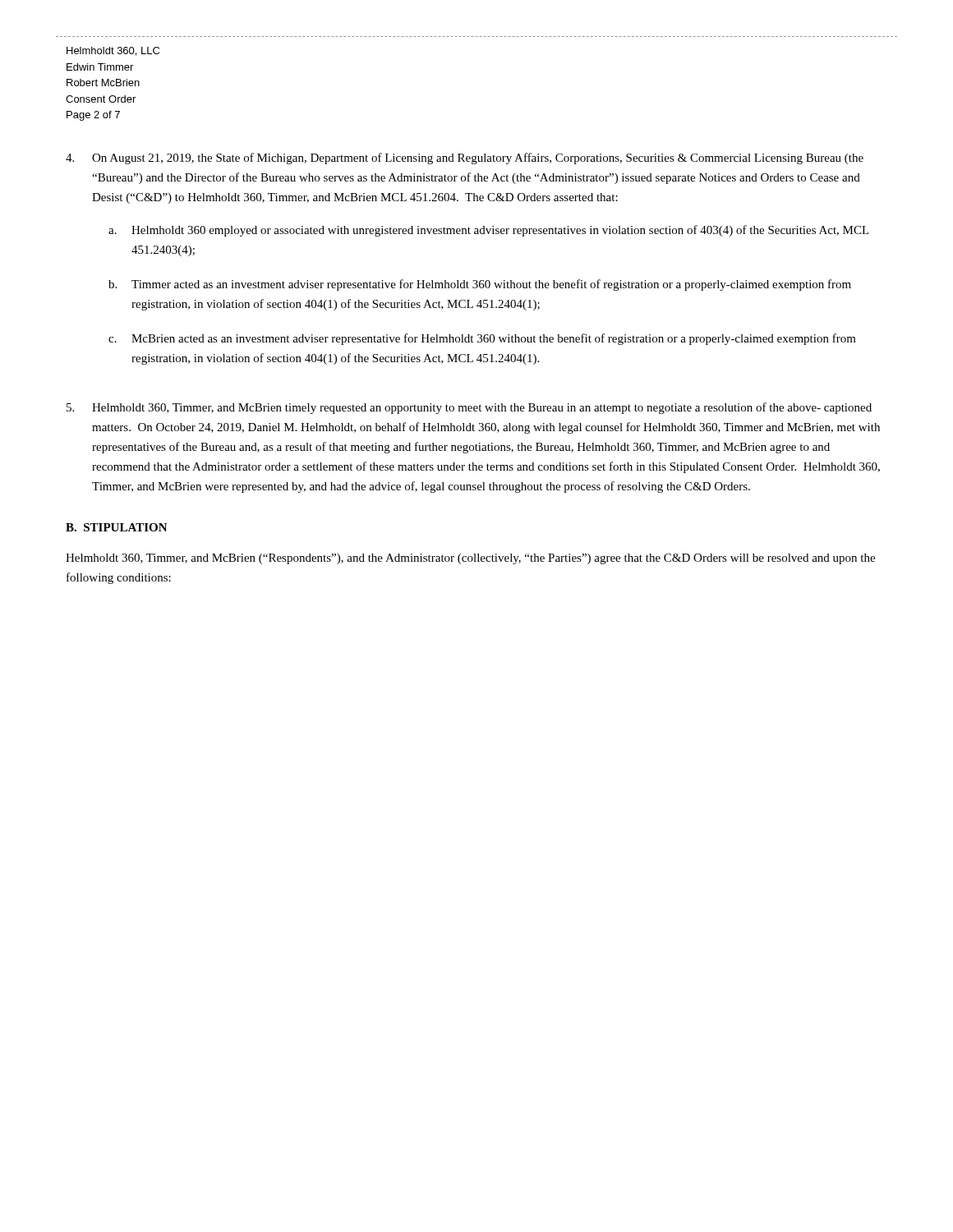The height and width of the screenshot is (1232, 953).
Task: Find the block starting "5. Helmholdt 360, Timmer, and McBrien timely requested"
Action: [476, 447]
